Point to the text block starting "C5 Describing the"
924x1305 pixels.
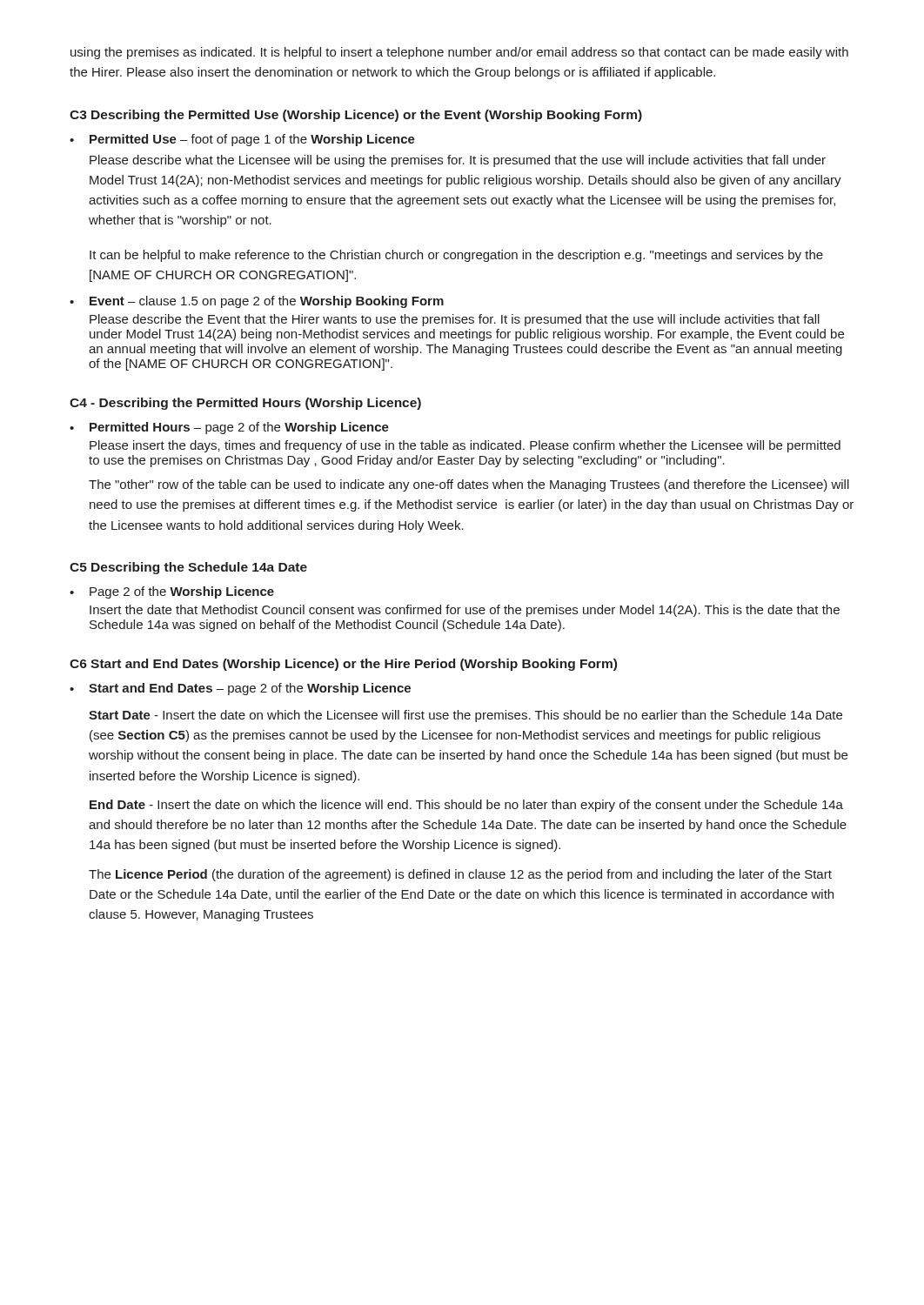[x=188, y=567]
